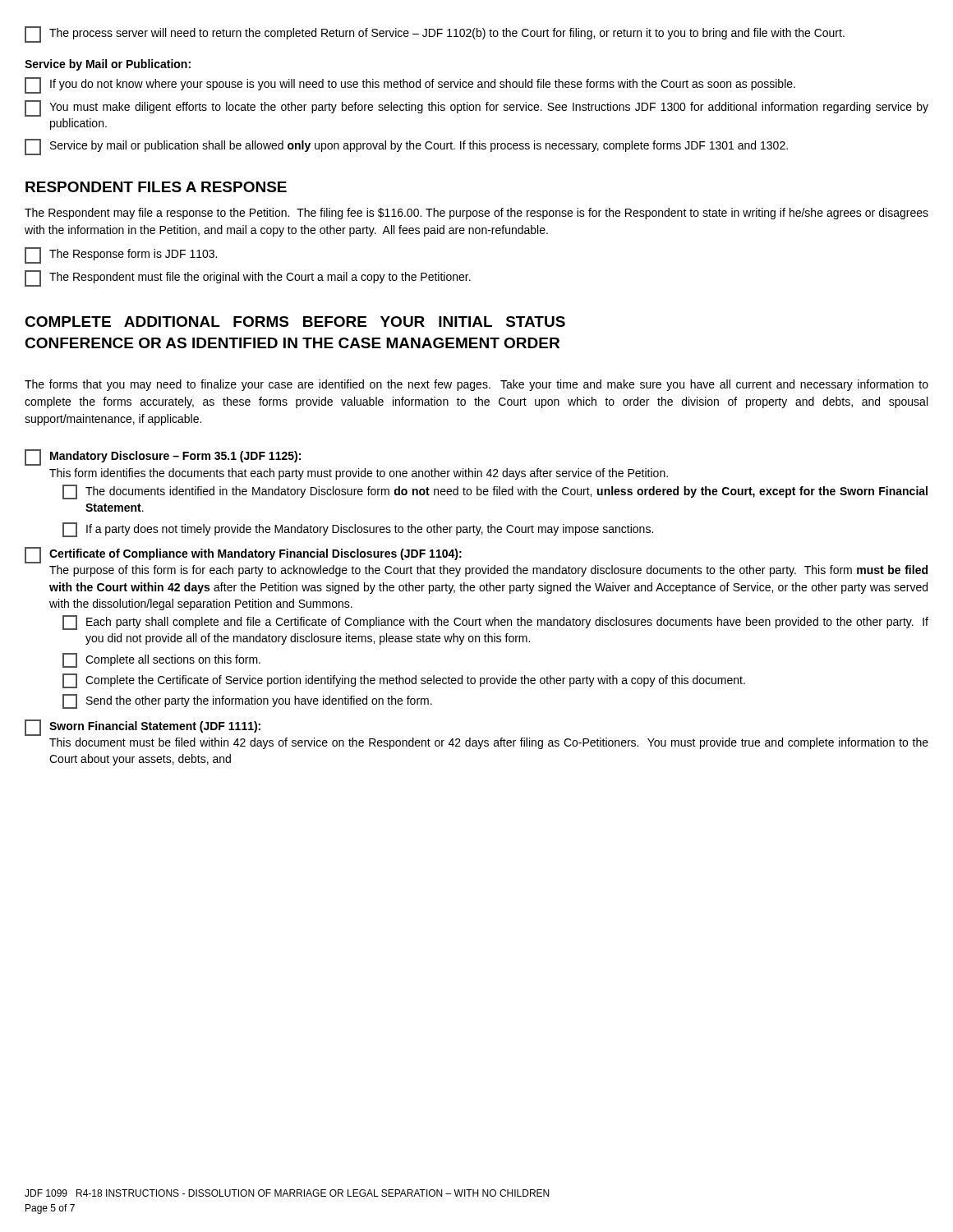Where is the passage that starts "Each party shall complete and file a"?
This screenshot has width=953, height=1232.
tap(495, 630)
